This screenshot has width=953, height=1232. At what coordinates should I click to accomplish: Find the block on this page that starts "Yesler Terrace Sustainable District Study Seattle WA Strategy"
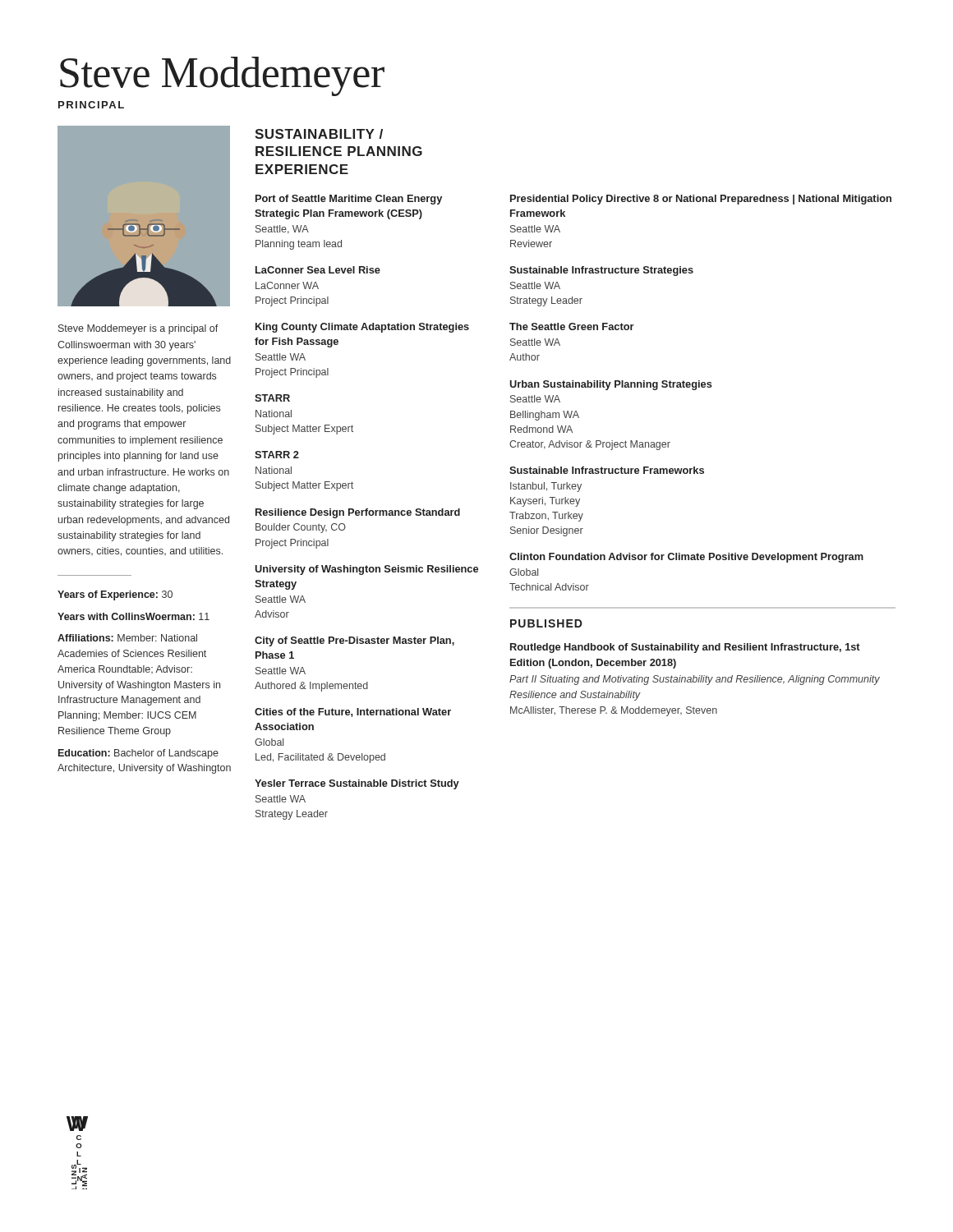[x=357, y=784]
